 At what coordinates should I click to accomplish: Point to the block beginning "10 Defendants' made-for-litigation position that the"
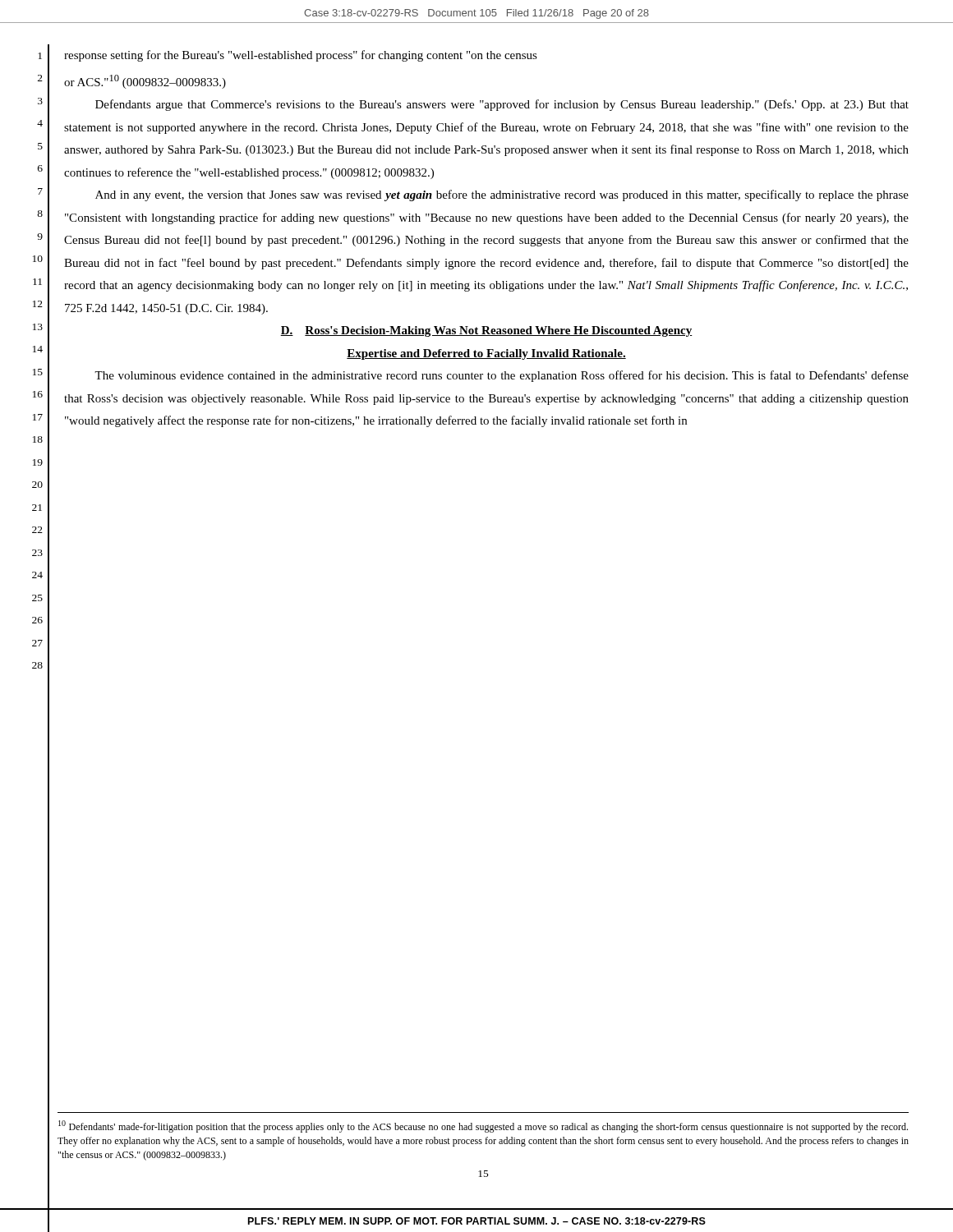click(x=483, y=1151)
